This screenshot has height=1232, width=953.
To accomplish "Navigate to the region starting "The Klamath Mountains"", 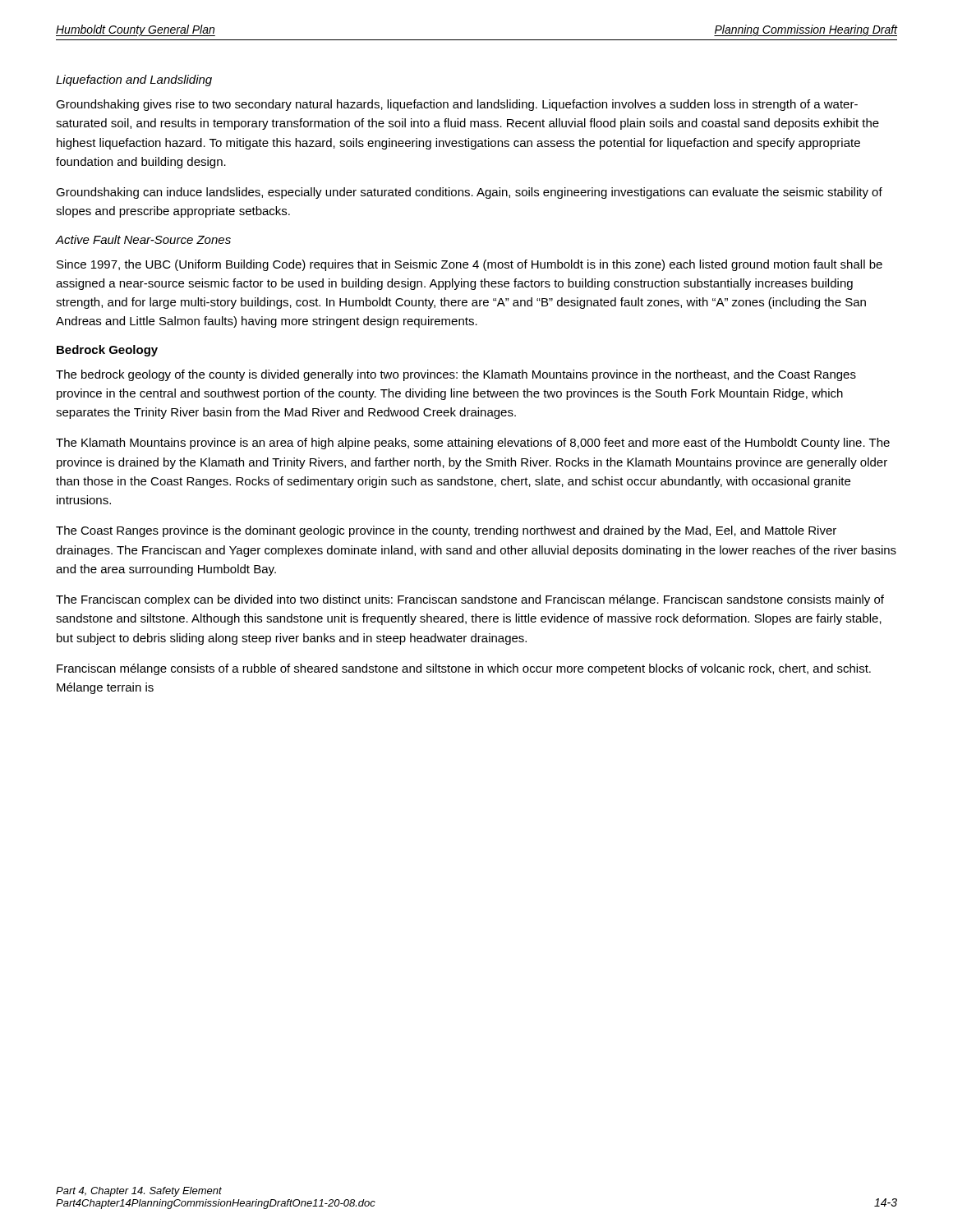I will 473,471.
